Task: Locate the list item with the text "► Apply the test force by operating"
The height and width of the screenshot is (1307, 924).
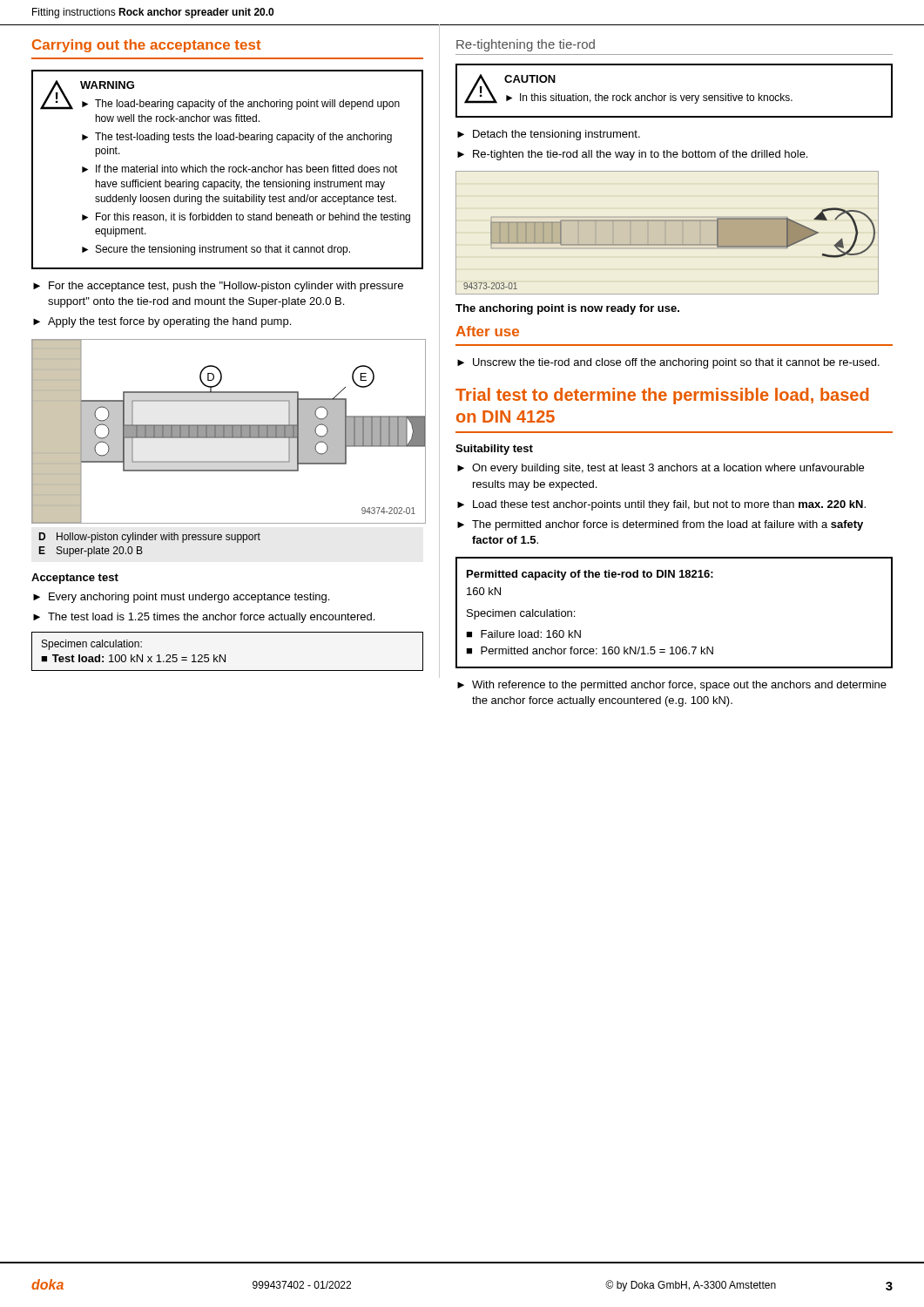Action: [x=162, y=322]
